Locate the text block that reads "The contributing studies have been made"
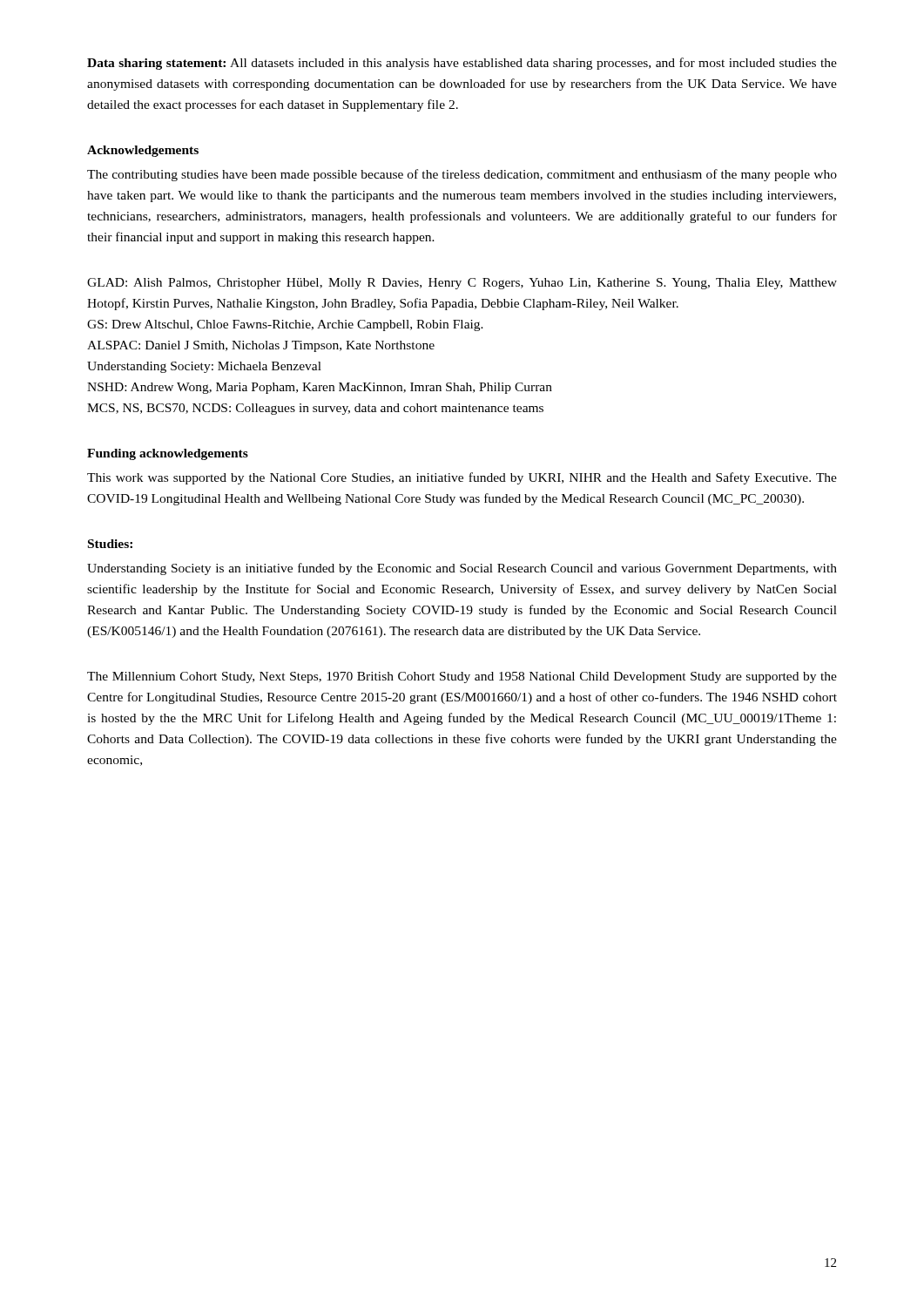The height and width of the screenshot is (1307, 924). (x=462, y=206)
